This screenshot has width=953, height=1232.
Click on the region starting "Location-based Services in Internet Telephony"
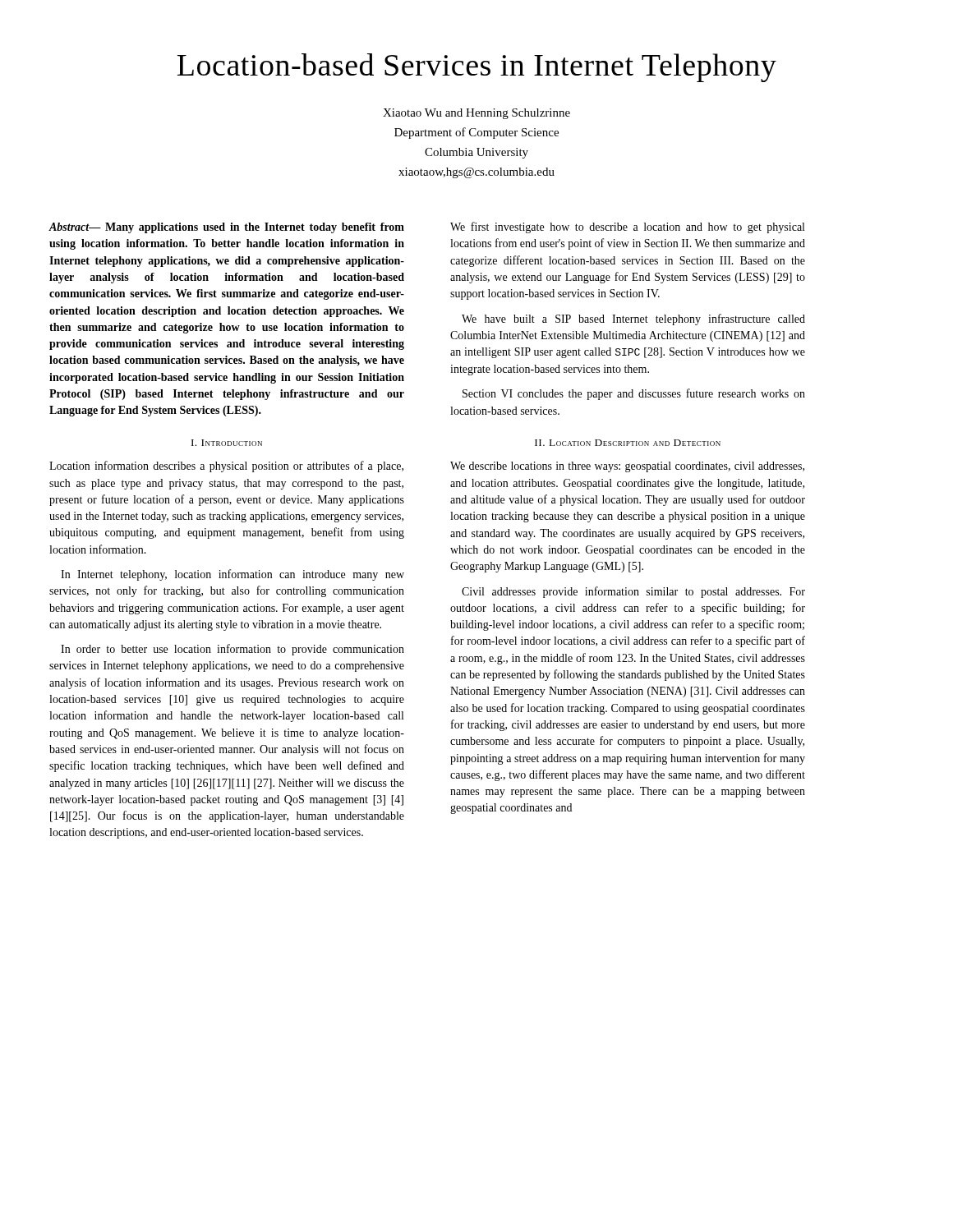(x=476, y=65)
